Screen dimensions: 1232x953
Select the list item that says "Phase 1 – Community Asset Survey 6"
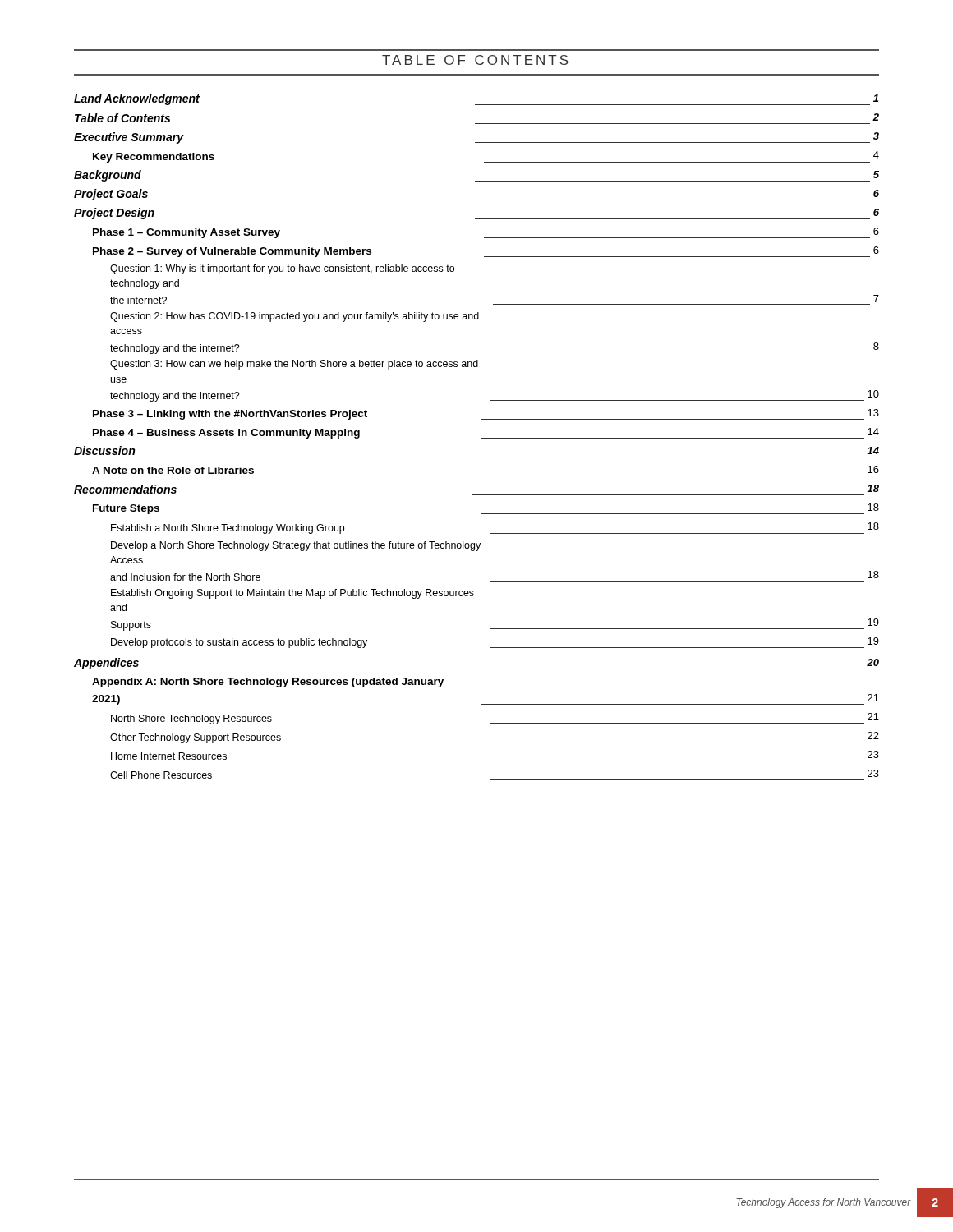pos(476,232)
